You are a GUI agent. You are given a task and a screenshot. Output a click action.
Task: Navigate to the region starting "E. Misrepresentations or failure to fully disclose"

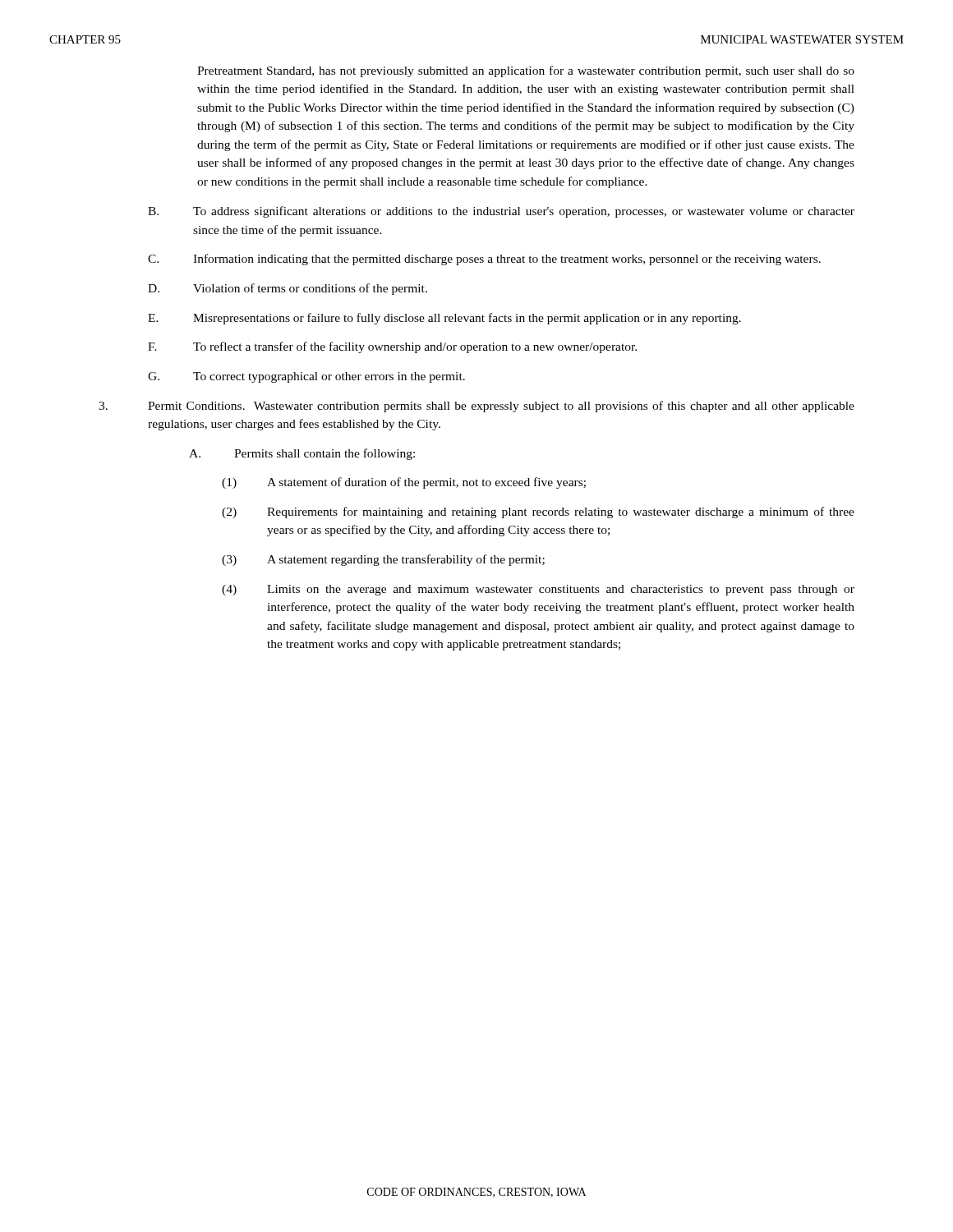501,318
